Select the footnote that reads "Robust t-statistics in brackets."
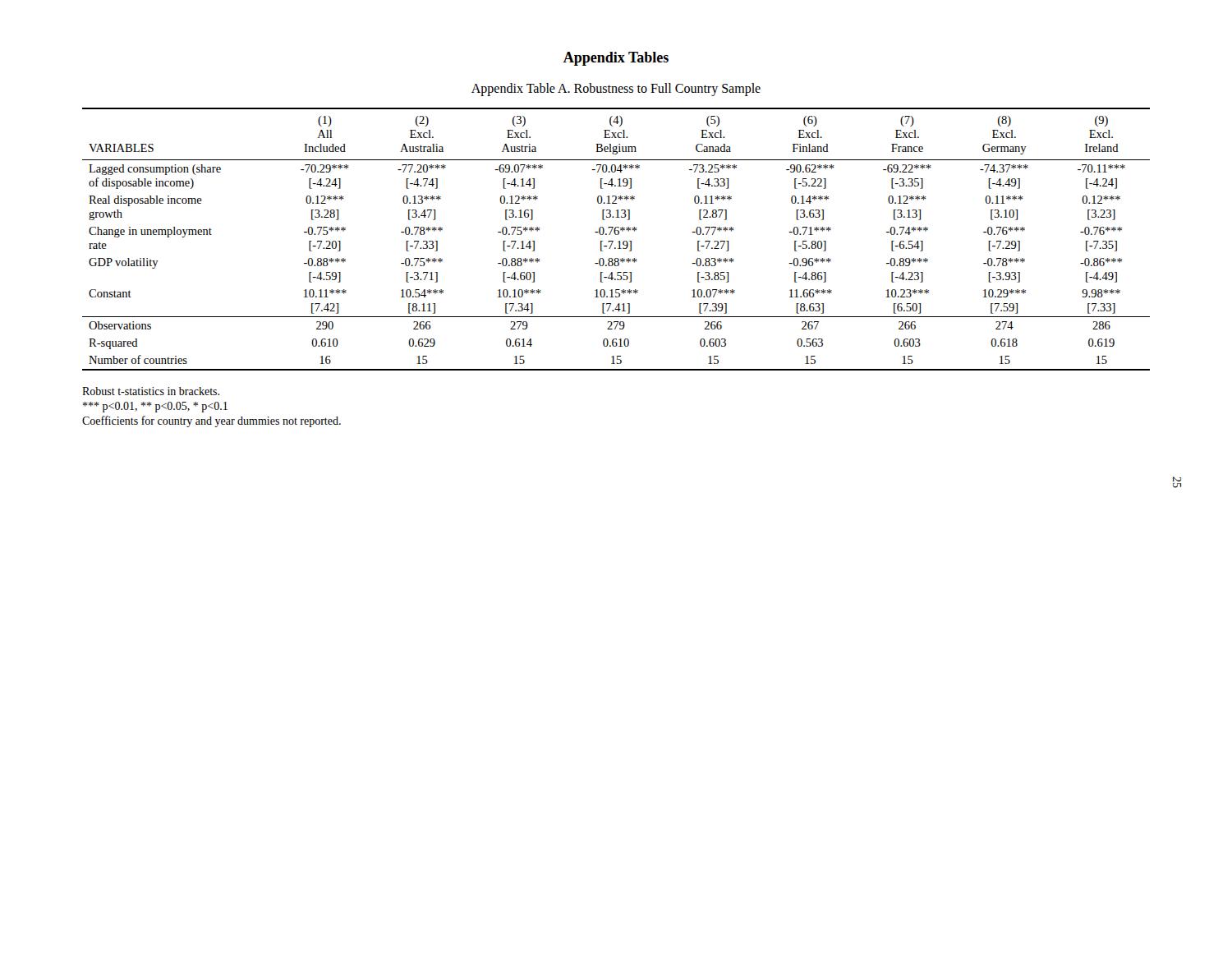Viewport: 1232px width, 953px height. point(151,391)
